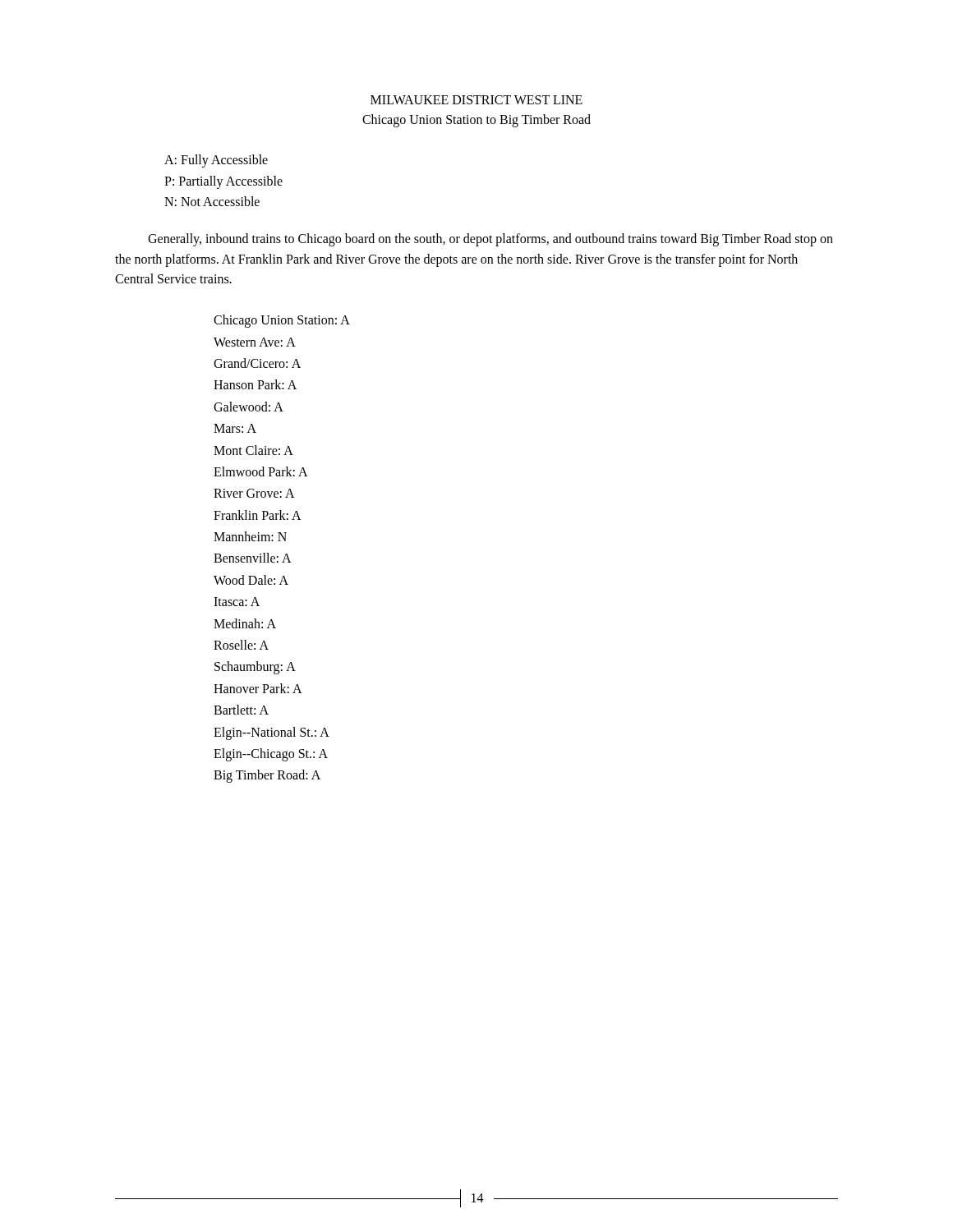Locate the passage starting "Chicago Union Station: A"
The width and height of the screenshot is (953, 1232).
(x=282, y=320)
